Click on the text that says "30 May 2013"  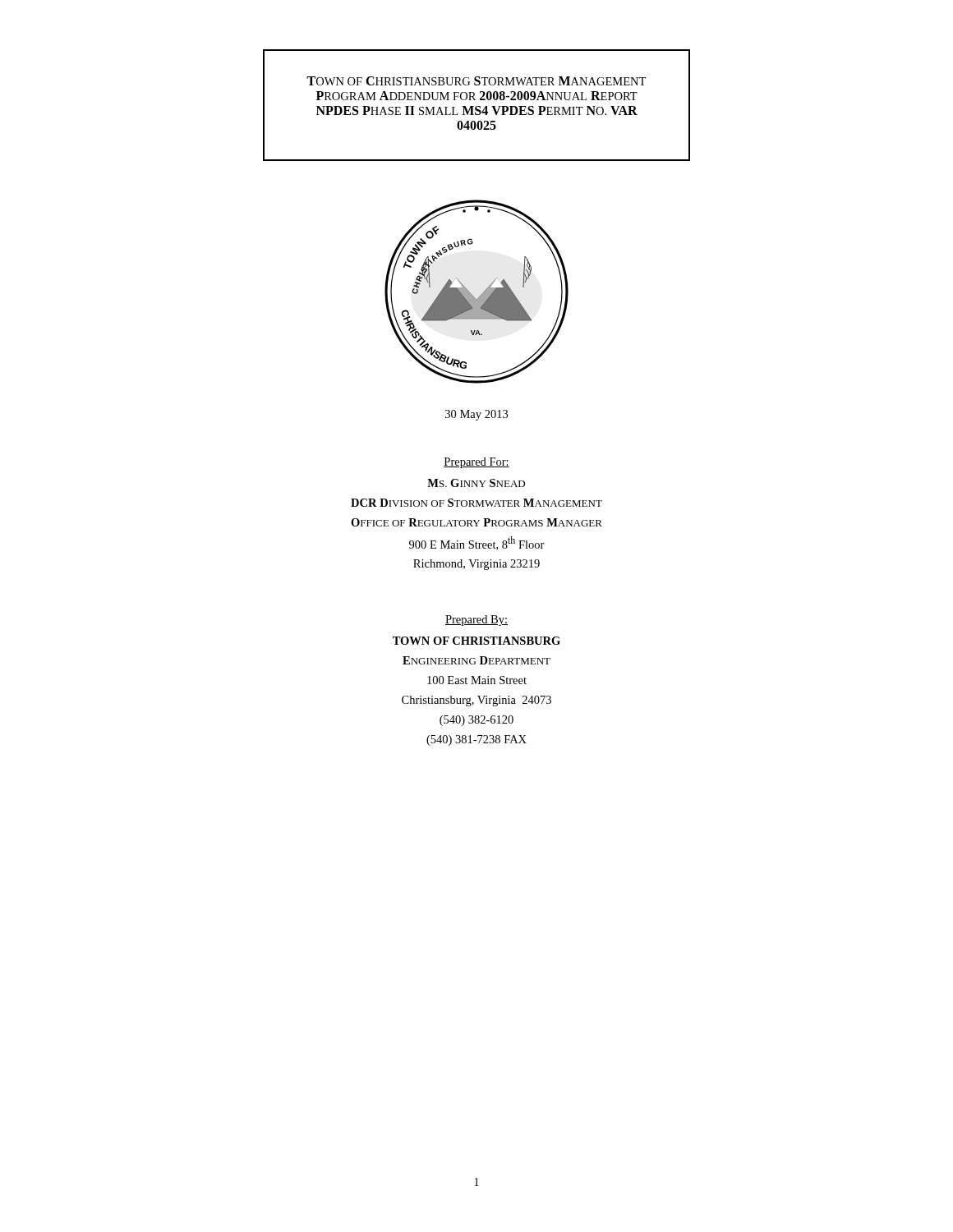pyautogui.click(x=476, y=414)
